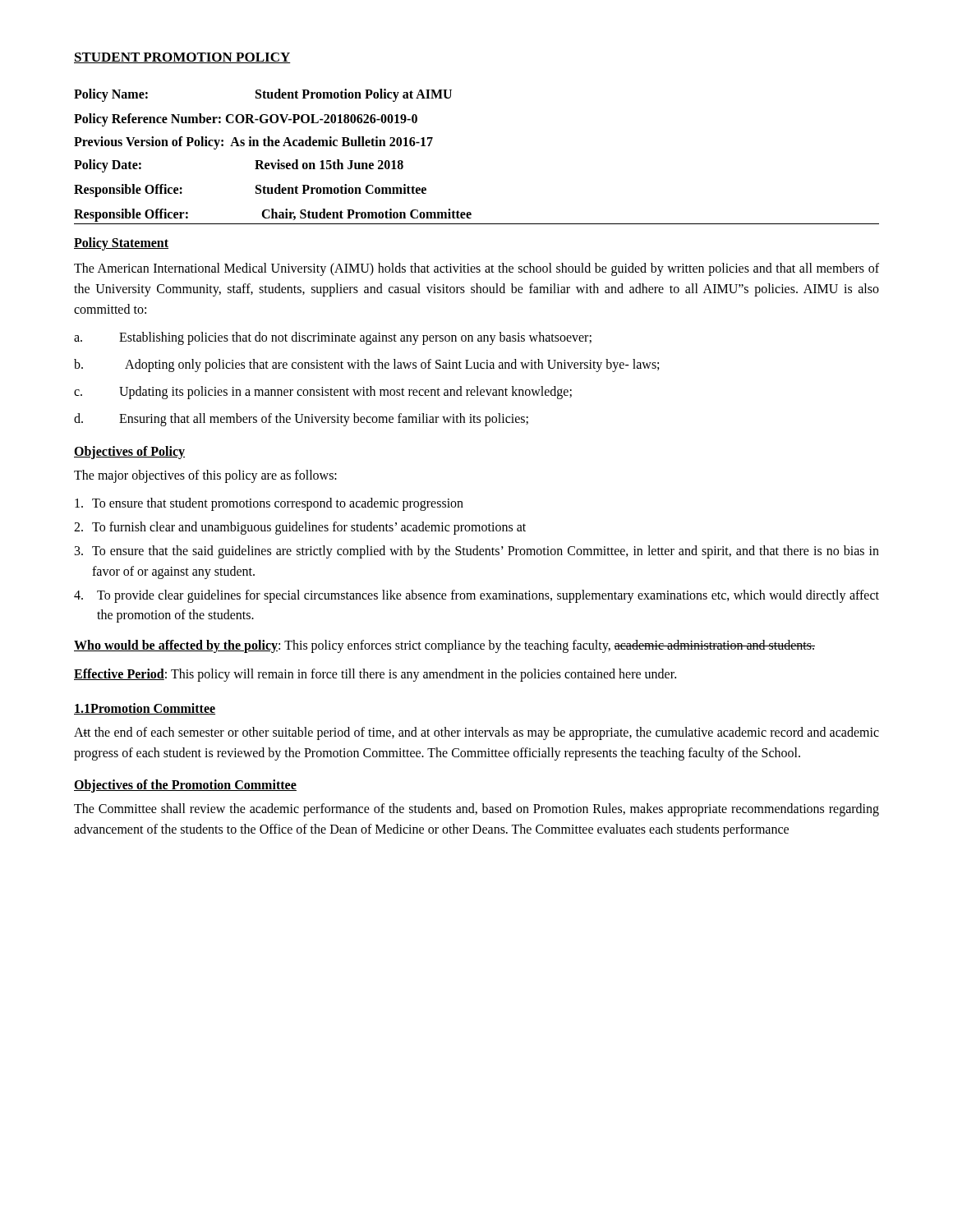Find the section header with the text "Objectives of the Promotion Committee"

coord(185,785)
